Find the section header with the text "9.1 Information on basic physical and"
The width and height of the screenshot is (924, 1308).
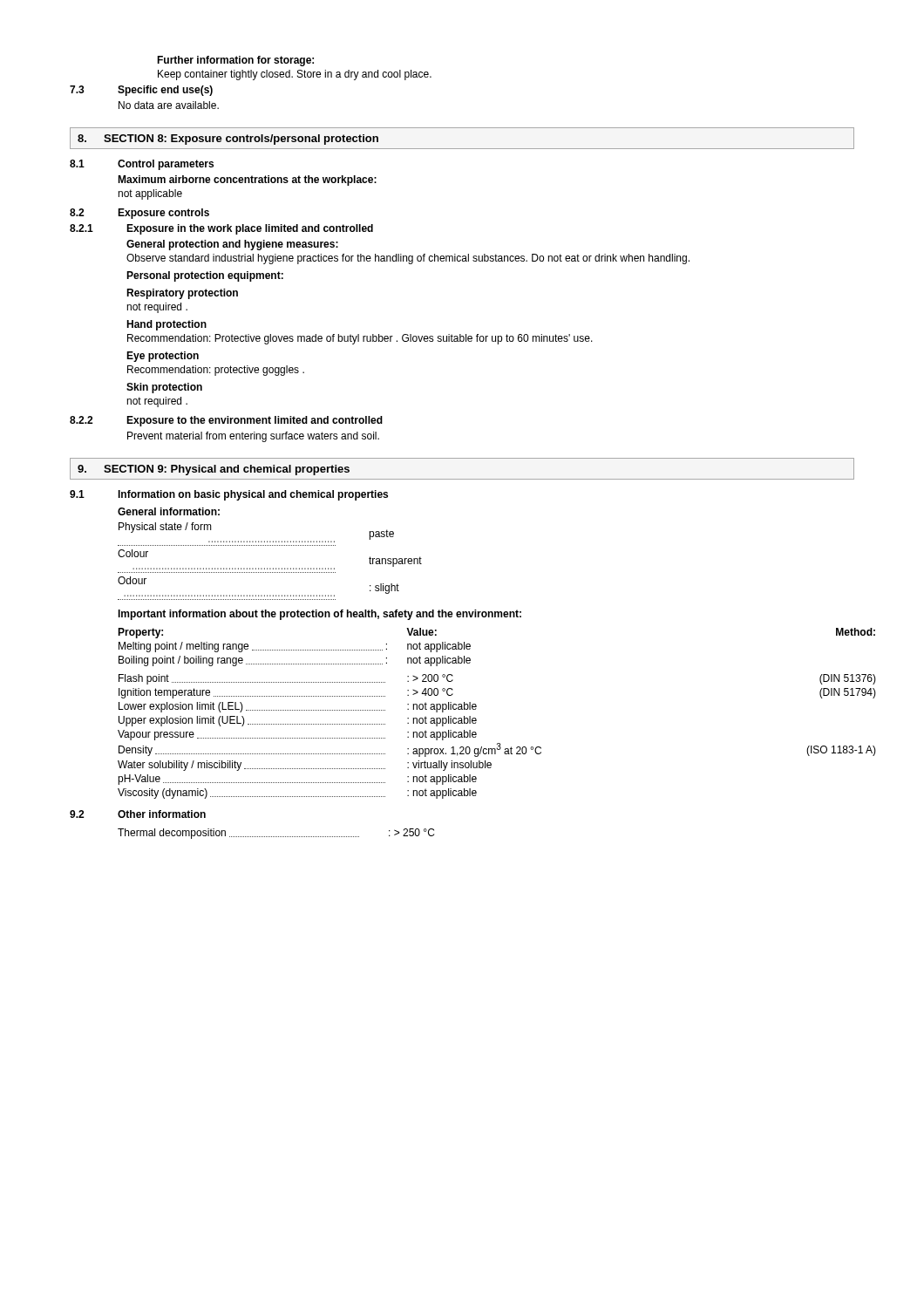click(229, 494)
